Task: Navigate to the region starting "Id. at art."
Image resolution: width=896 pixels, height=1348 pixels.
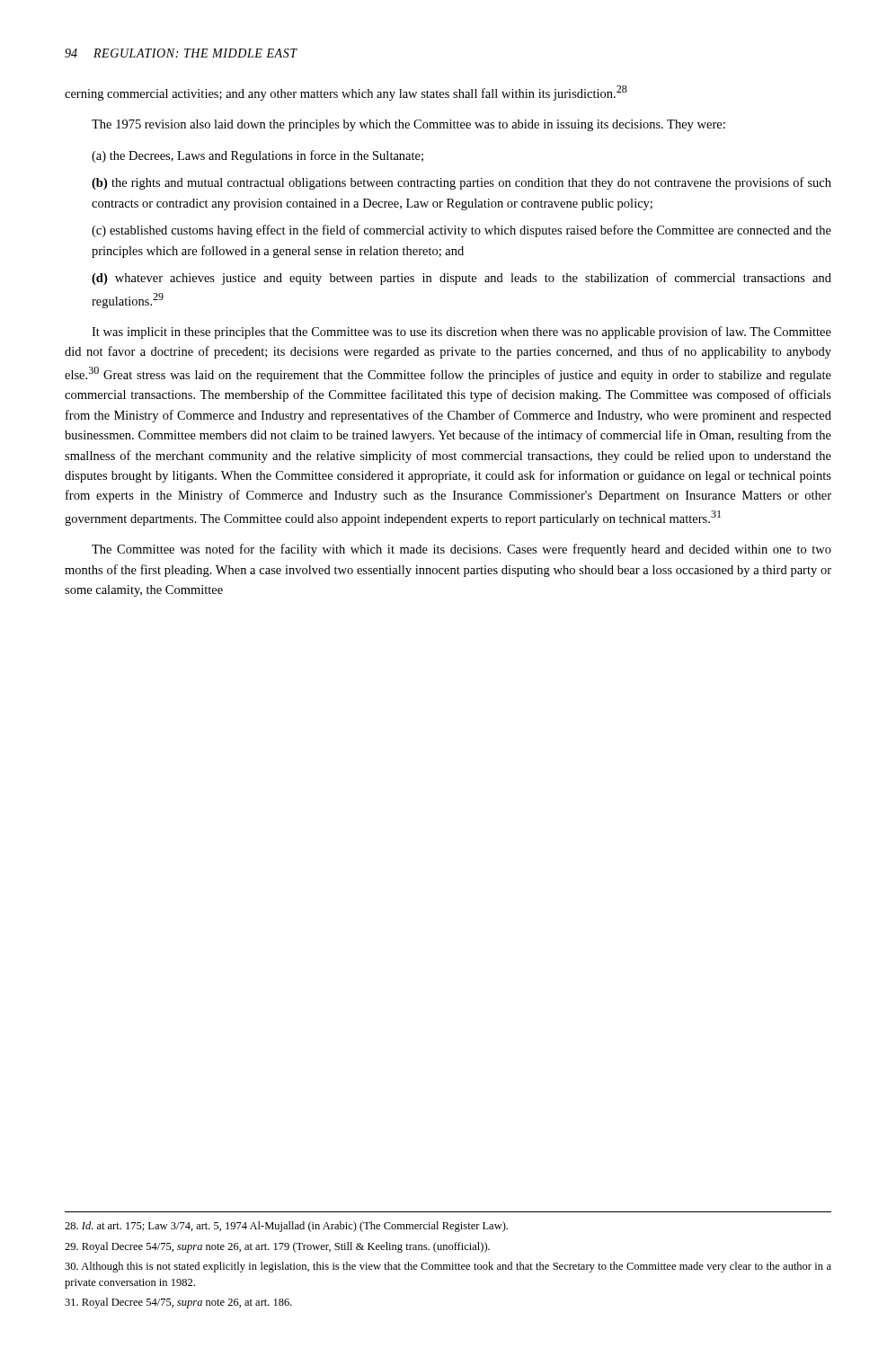Action: [x=287, y=1226]
